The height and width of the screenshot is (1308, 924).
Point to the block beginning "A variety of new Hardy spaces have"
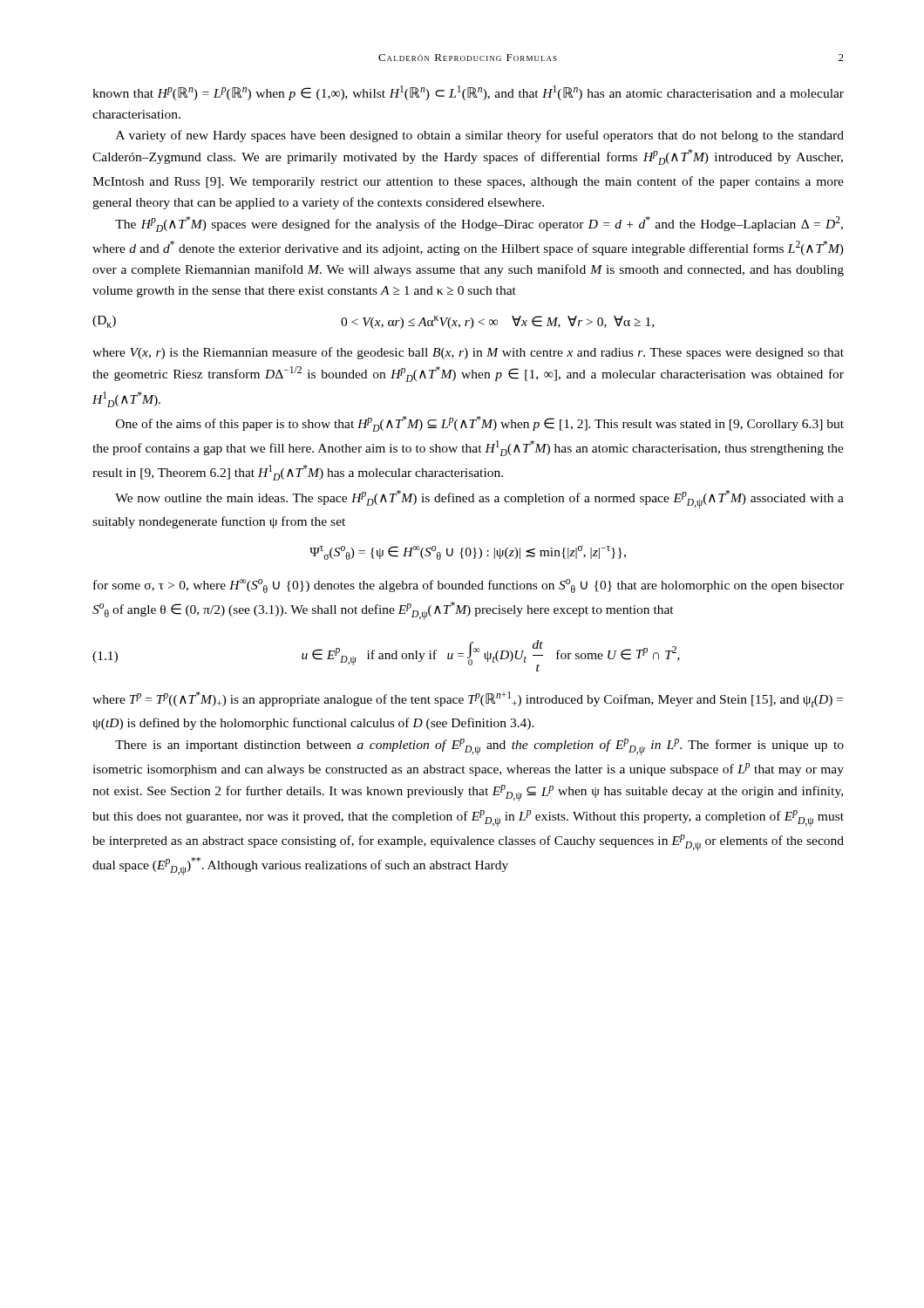pos(468,169)
